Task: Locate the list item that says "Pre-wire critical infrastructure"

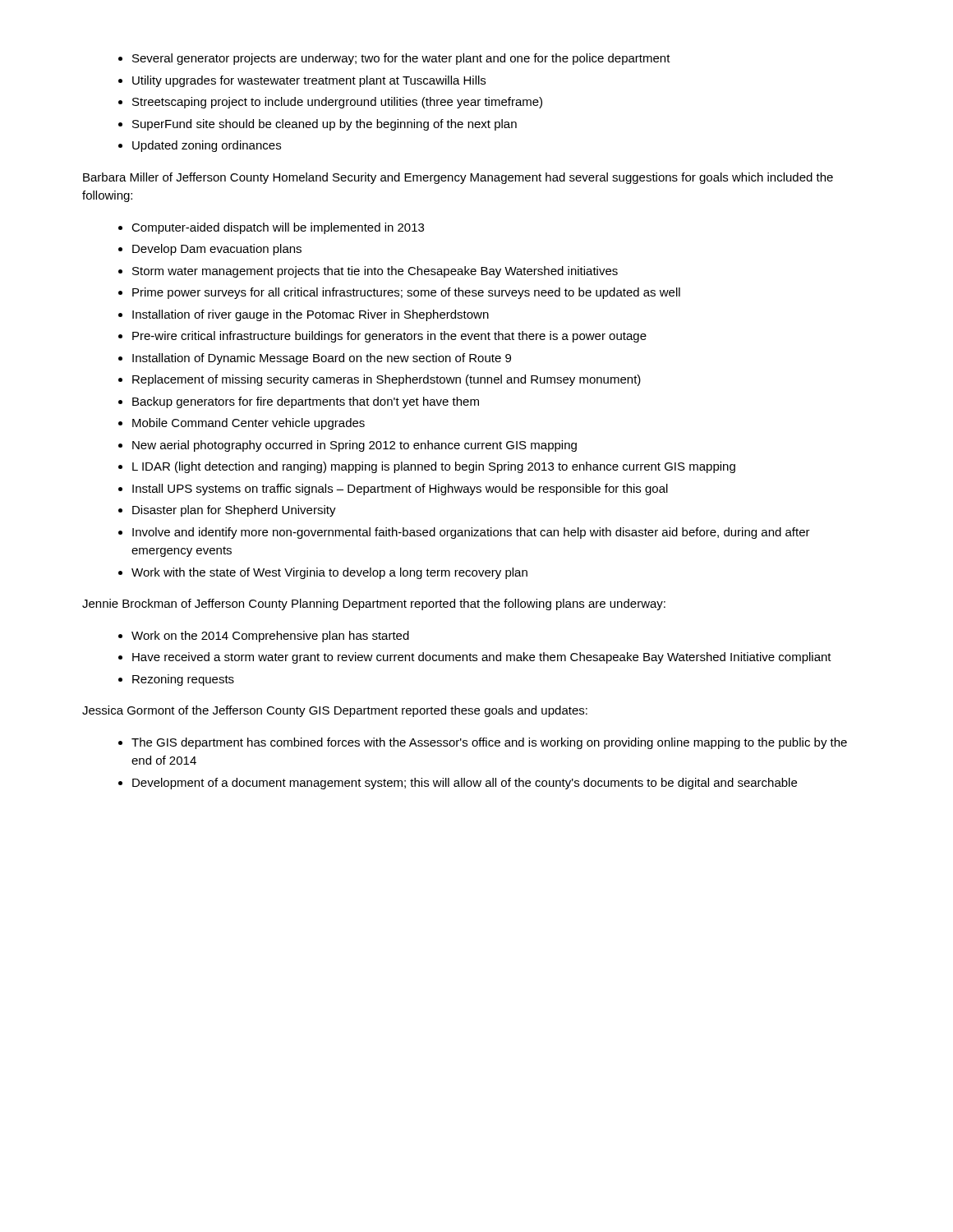Action: [x=501, y=336]
